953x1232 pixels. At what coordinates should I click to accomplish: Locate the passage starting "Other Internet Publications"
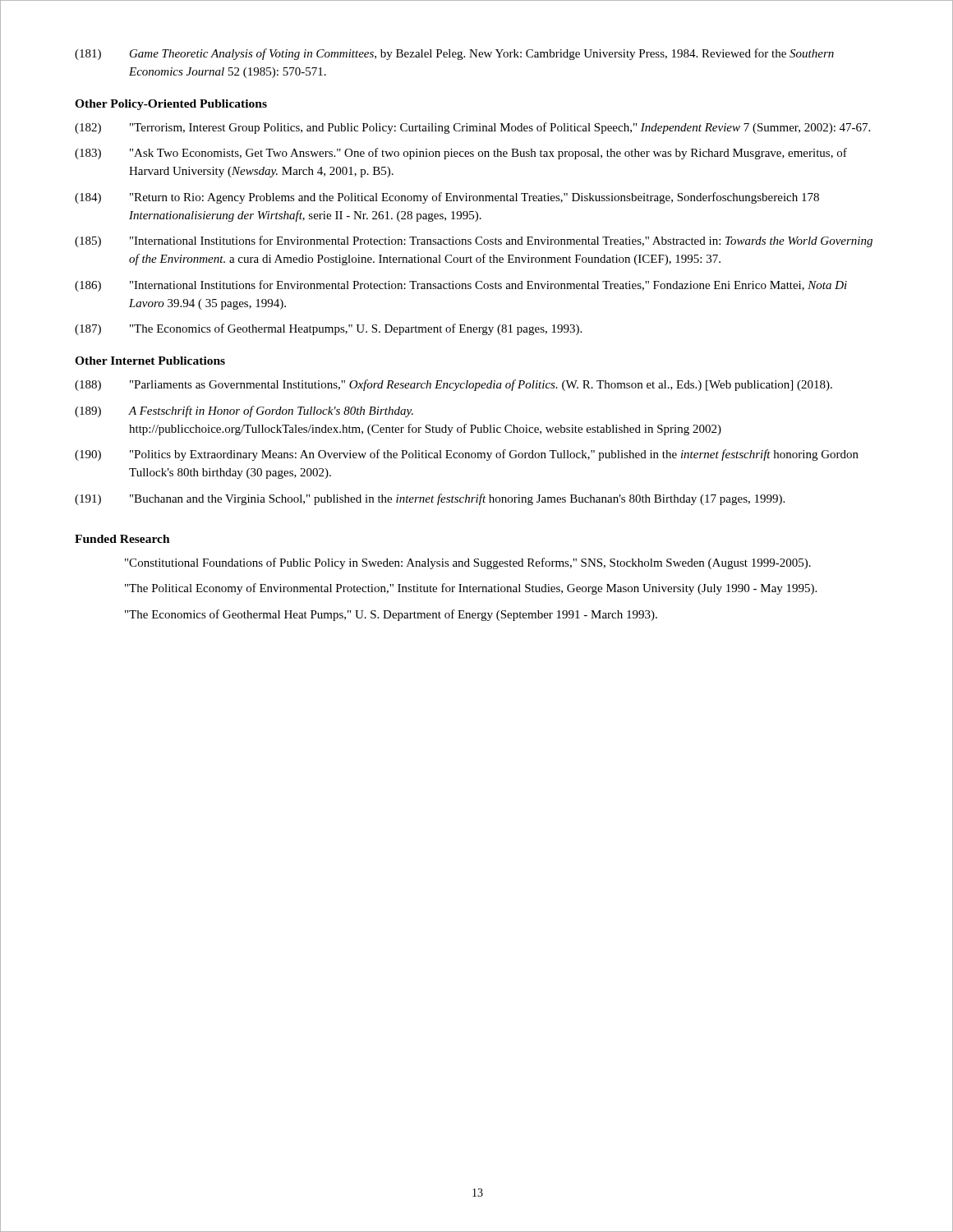(x=150, y=360)
